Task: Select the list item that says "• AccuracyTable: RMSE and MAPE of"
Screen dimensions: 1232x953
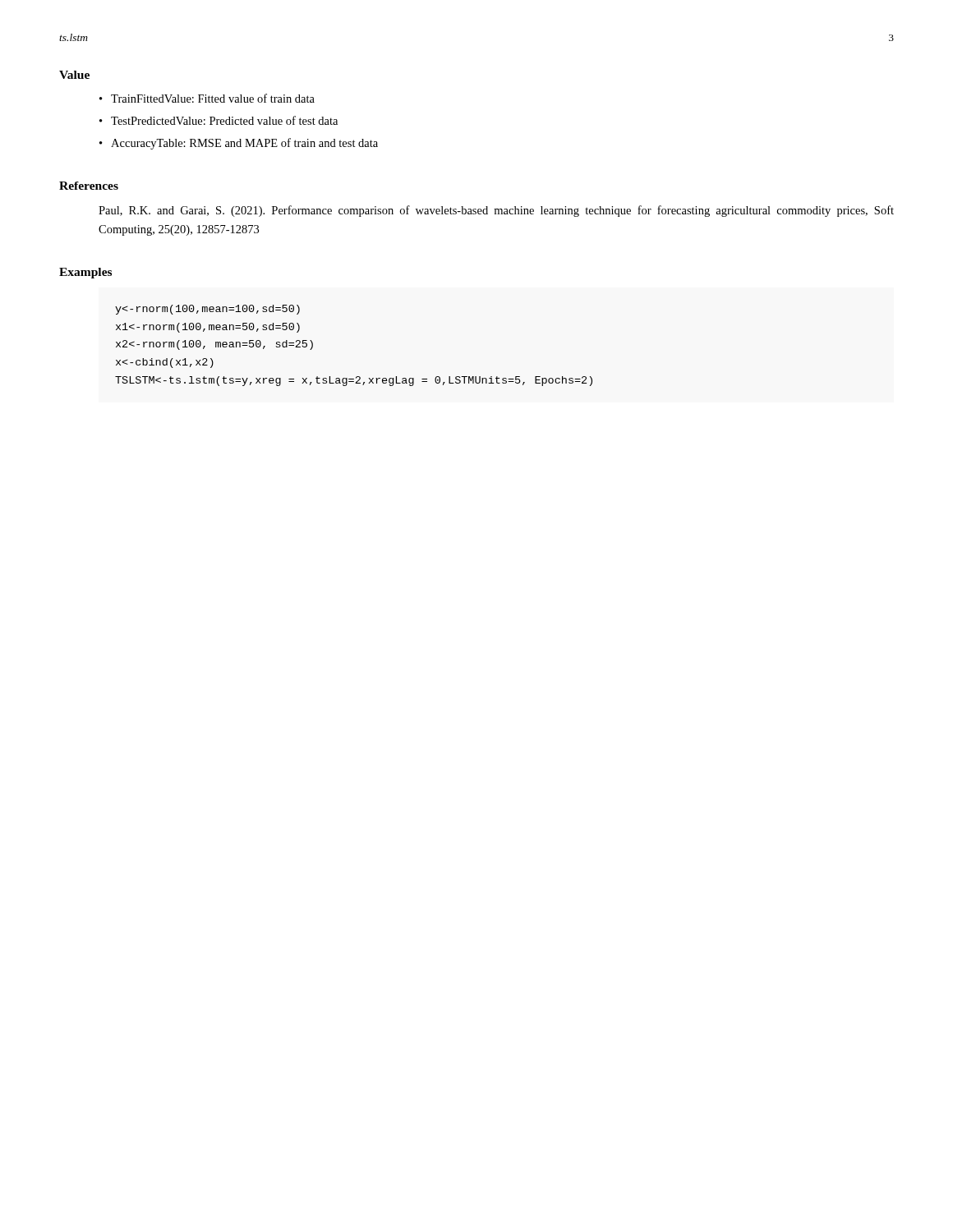Action: tap(238, 143)
